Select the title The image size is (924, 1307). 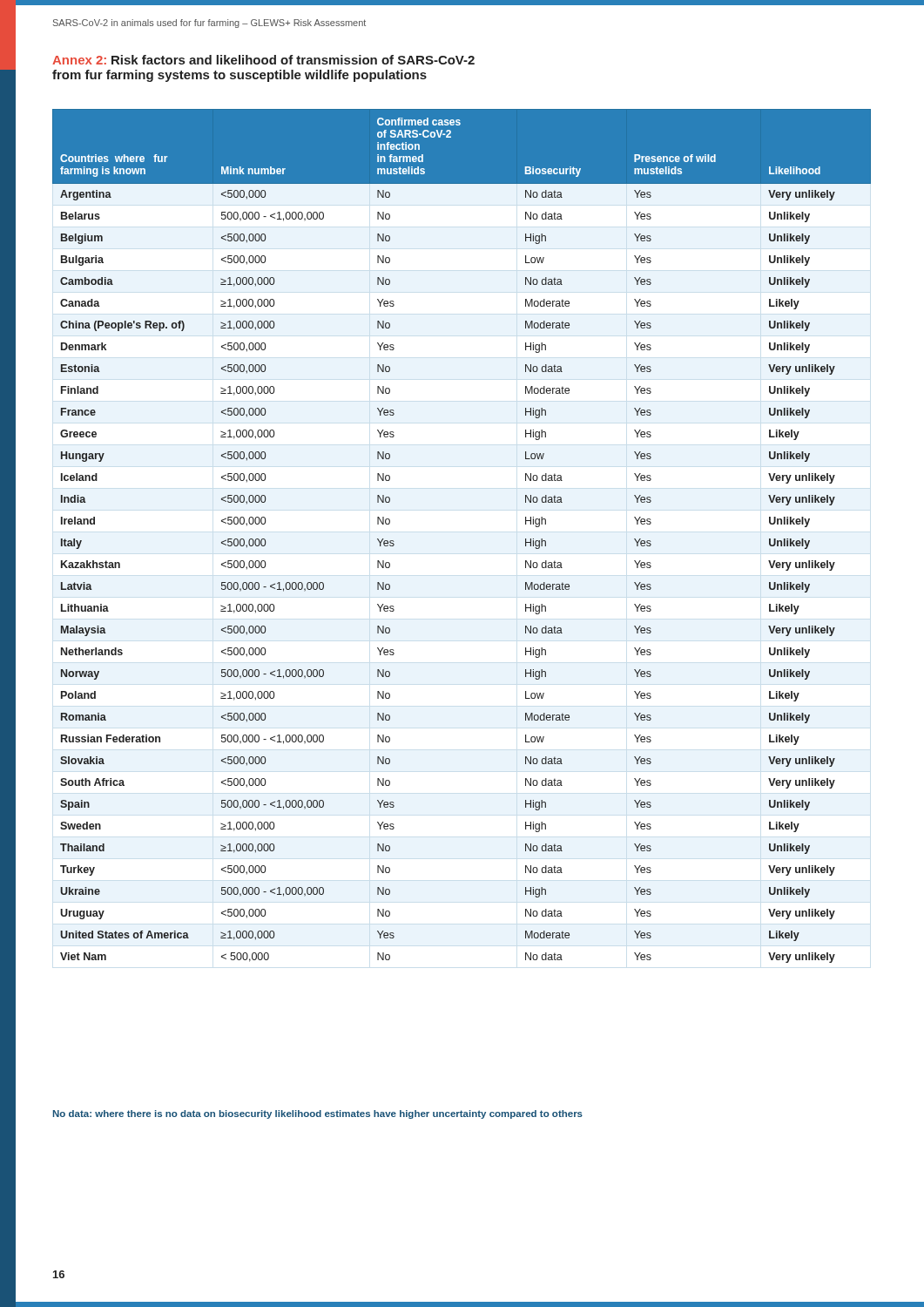point(264,67)
